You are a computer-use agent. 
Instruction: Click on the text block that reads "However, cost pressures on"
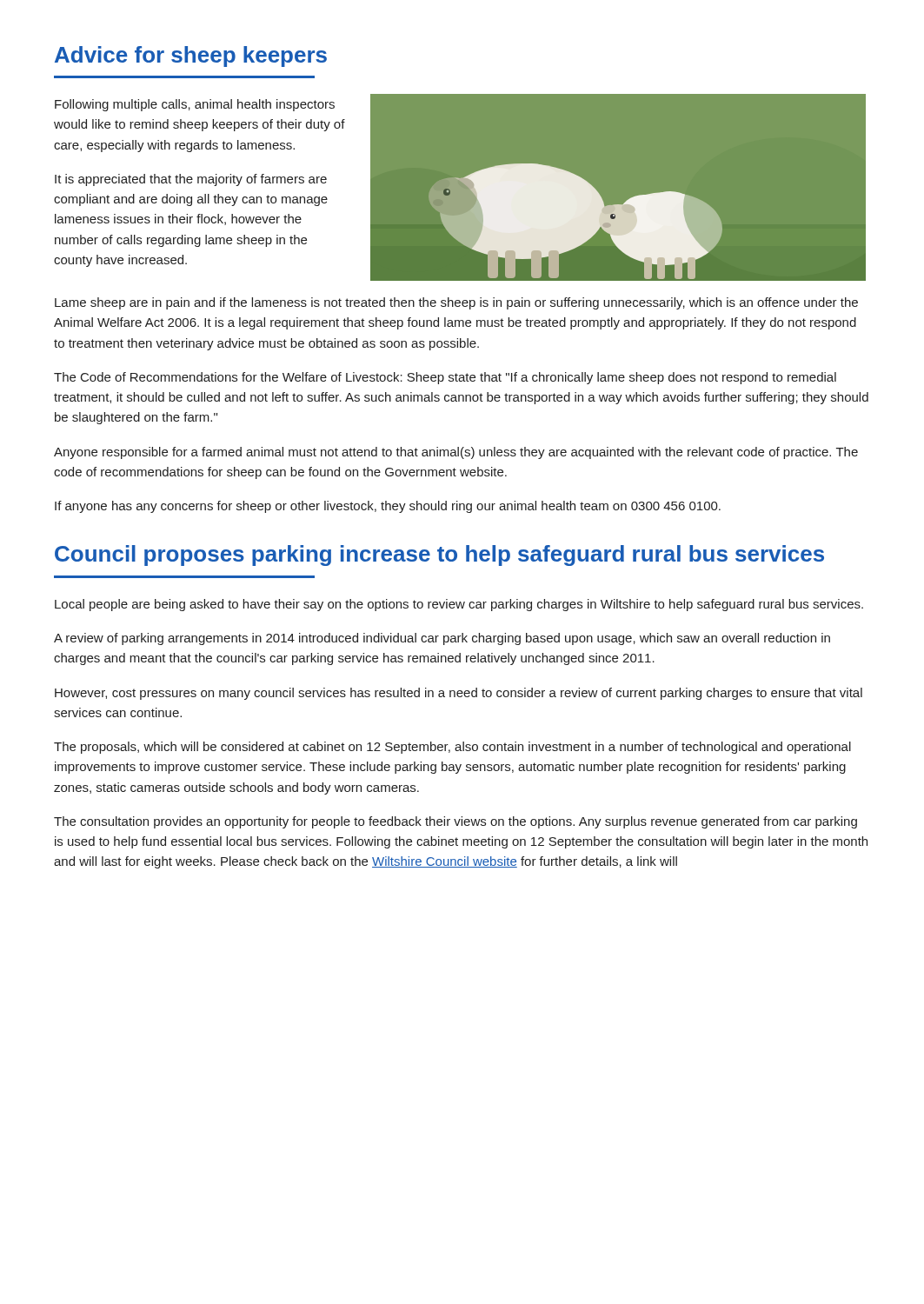coord(462,702)
